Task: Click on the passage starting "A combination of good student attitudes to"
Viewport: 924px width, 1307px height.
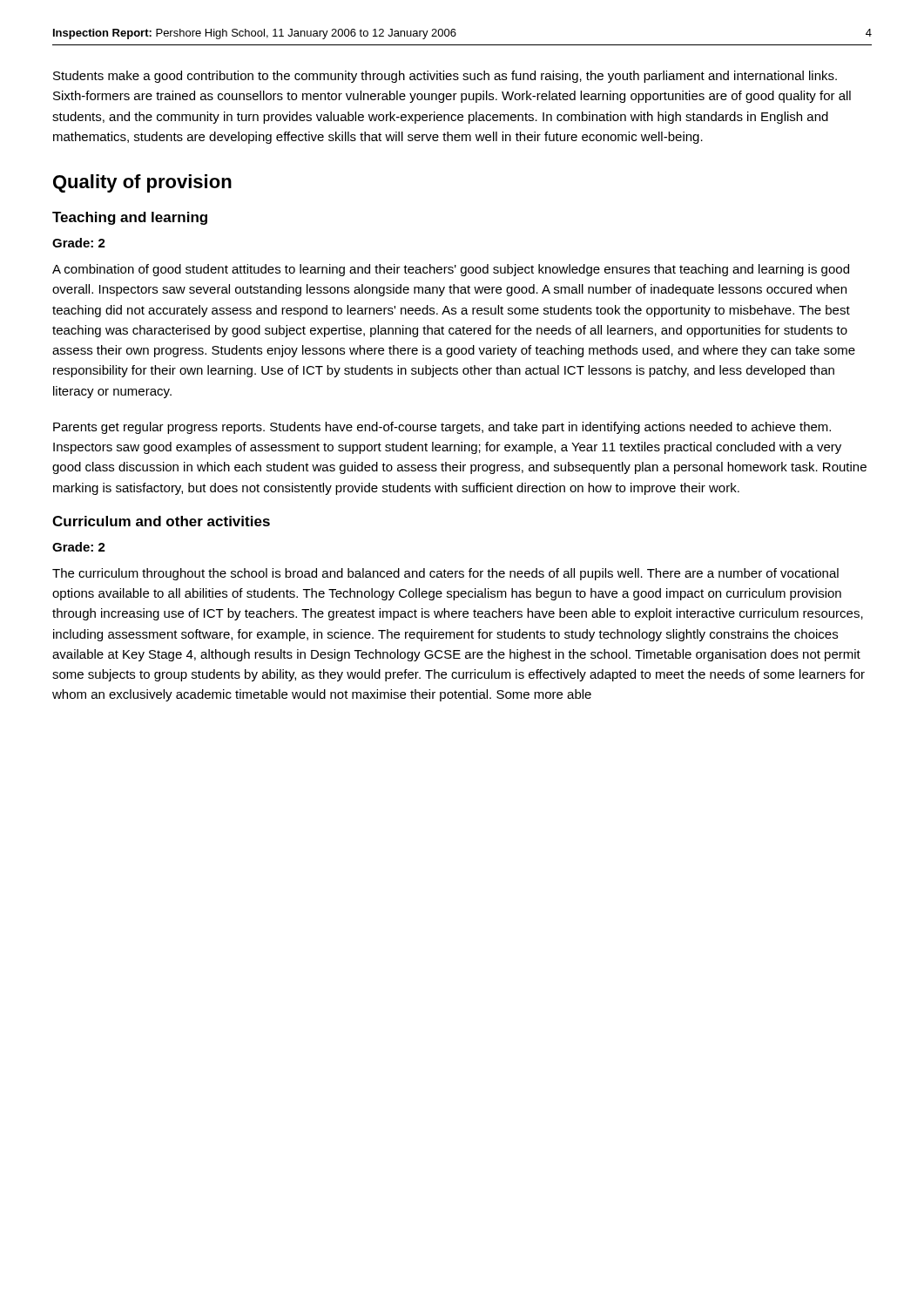Action: coord(454,330)
